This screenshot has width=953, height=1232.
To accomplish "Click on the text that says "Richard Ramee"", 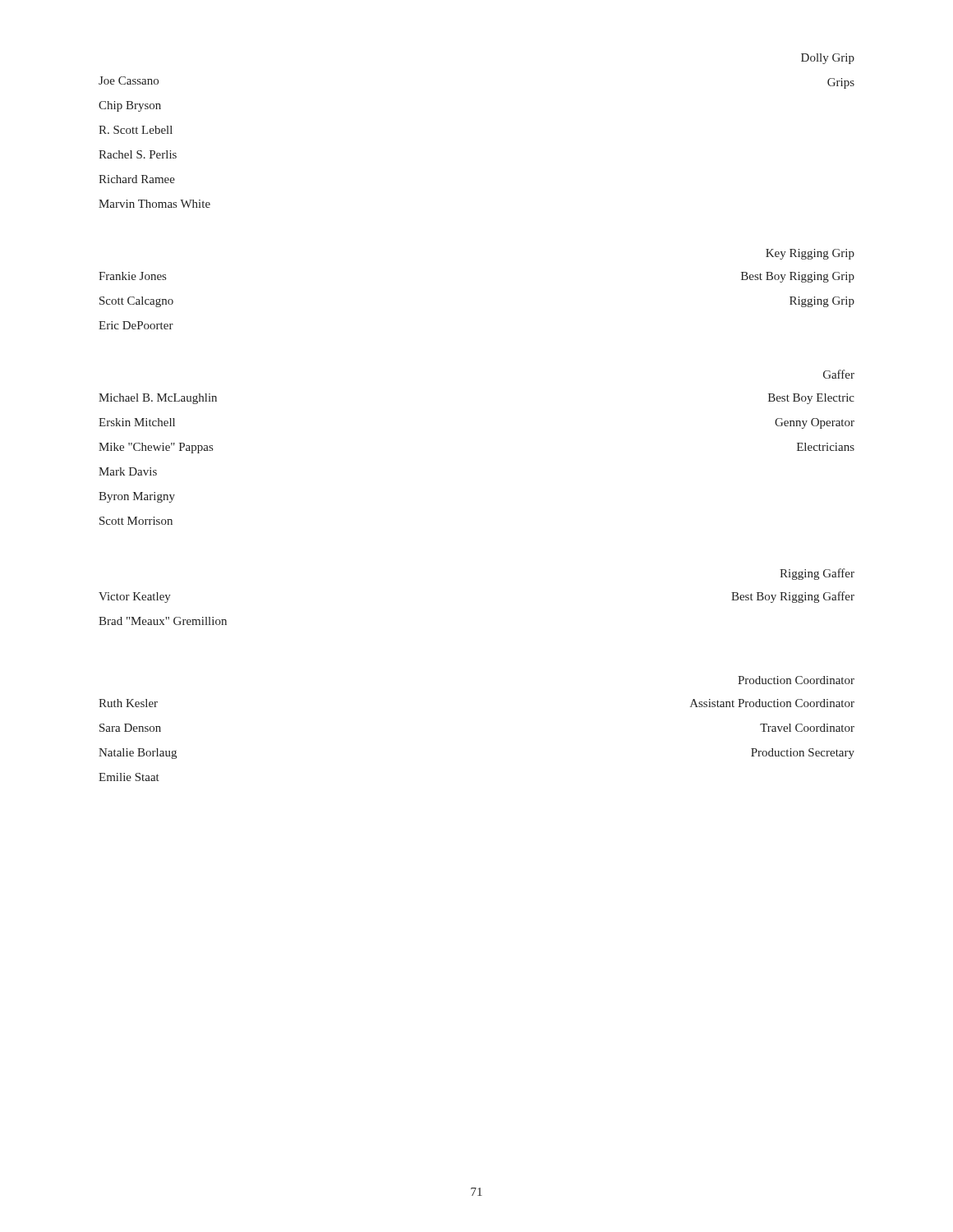I will pyautogui.click(x=137, y=179).
